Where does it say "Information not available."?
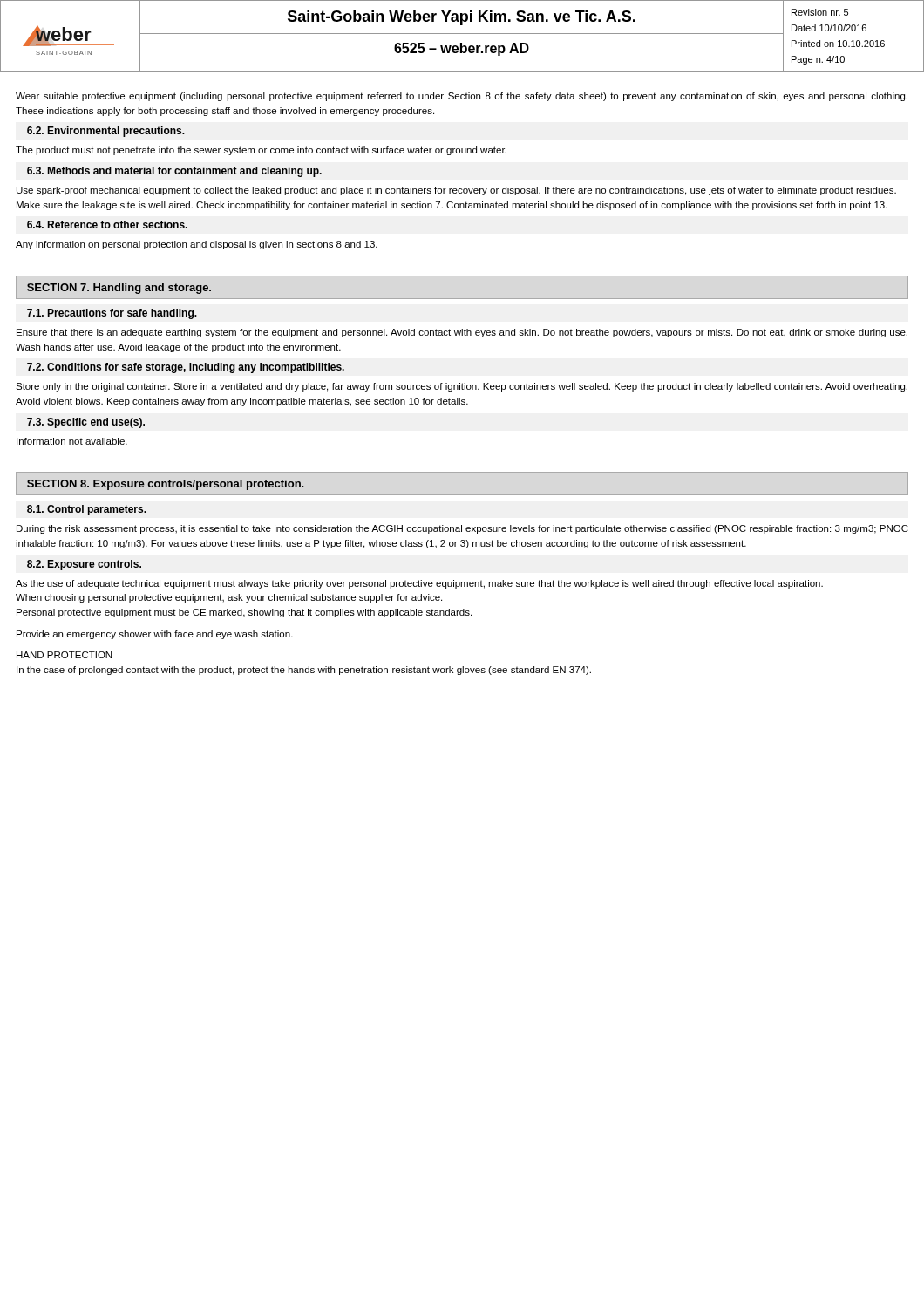Image resolution: width=924 pixels, height=1308 pixels. tap(72, 441)
